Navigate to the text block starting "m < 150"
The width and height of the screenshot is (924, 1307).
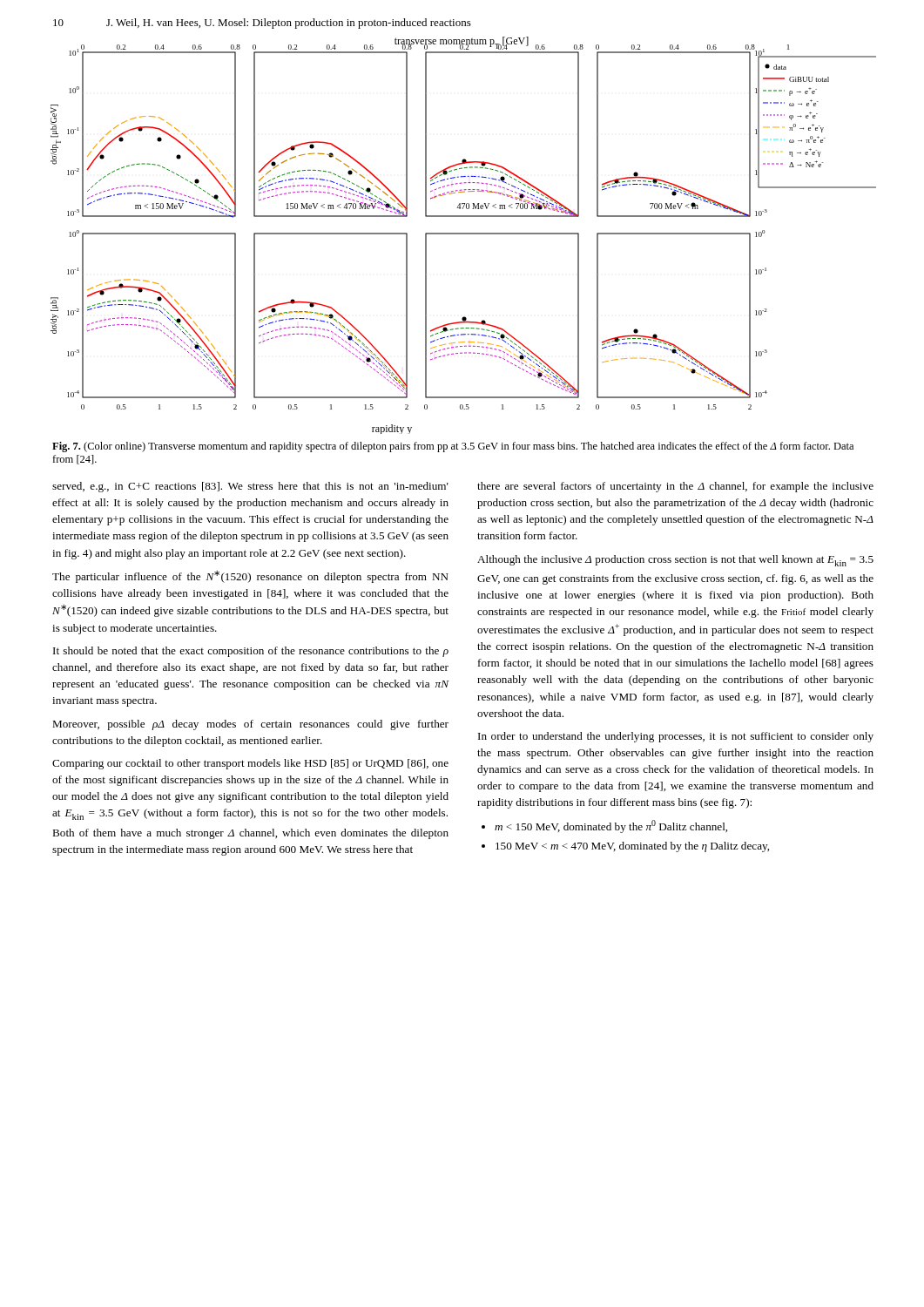pos(611,825)
